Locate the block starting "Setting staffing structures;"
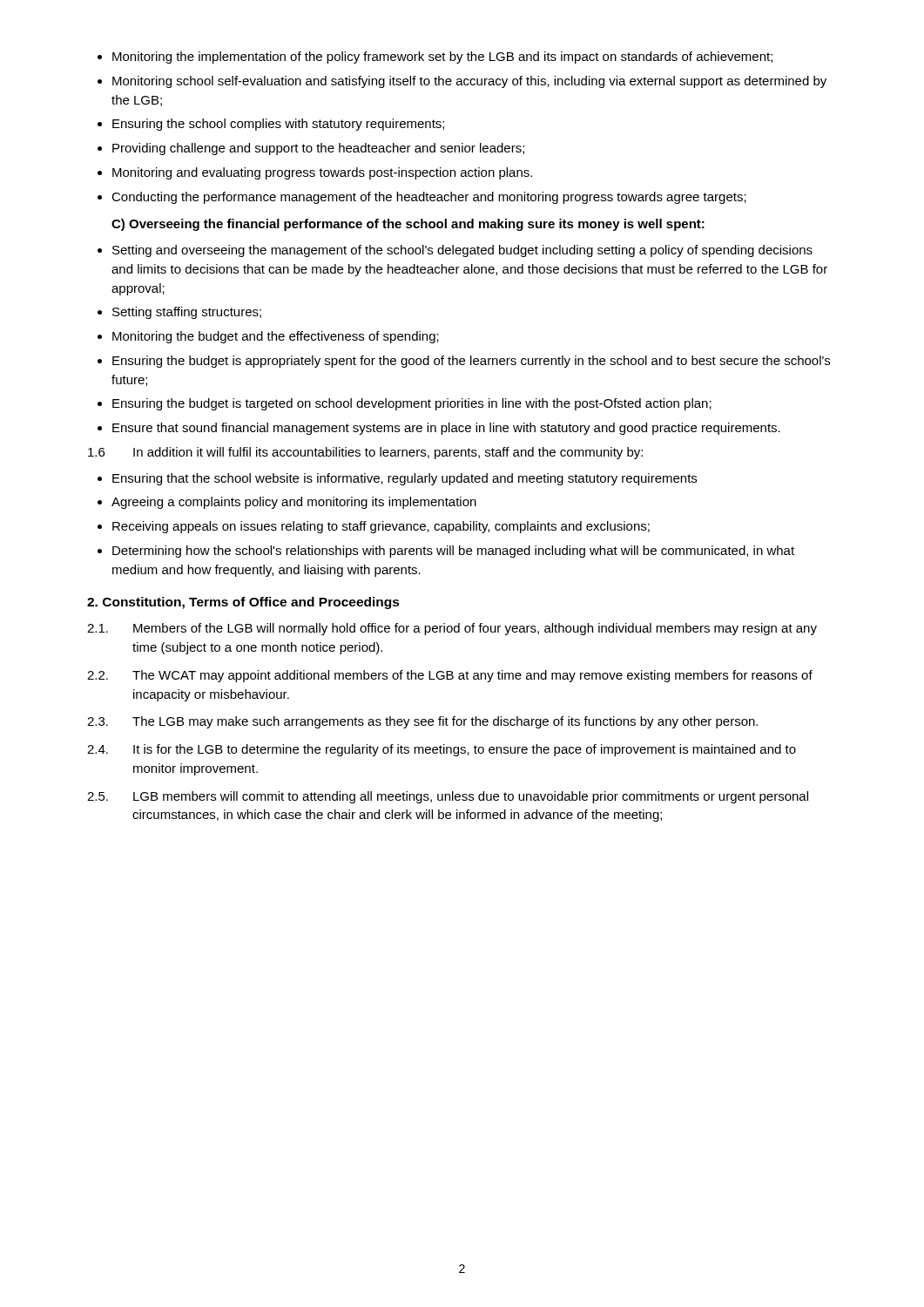The height and width of the screenshot is (1307, 924). (x=187, y=313)
